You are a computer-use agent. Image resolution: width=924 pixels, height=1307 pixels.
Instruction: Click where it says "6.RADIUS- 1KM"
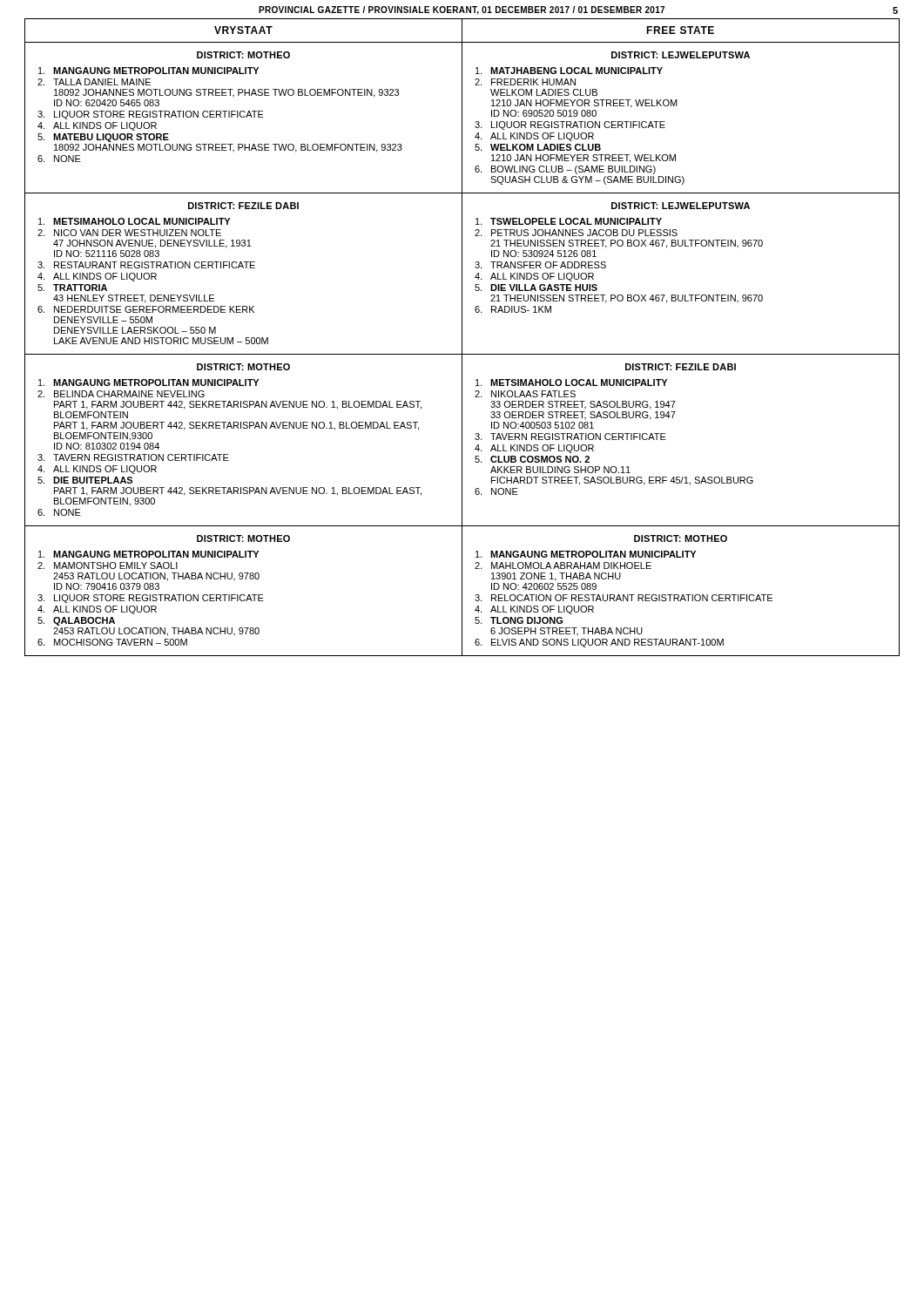coord(681,309)
